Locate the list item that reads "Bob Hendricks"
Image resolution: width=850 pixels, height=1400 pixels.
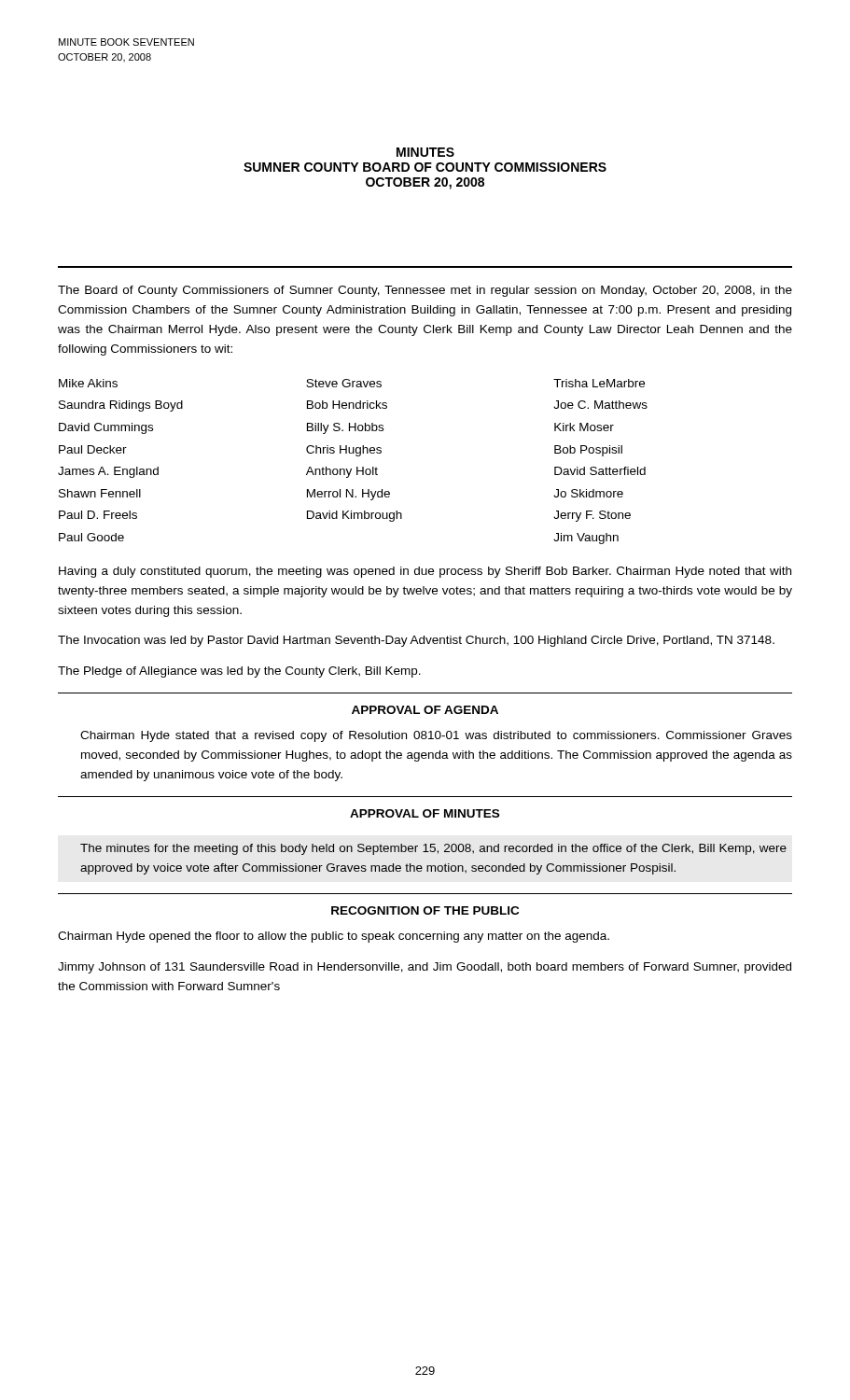point(347,405)
